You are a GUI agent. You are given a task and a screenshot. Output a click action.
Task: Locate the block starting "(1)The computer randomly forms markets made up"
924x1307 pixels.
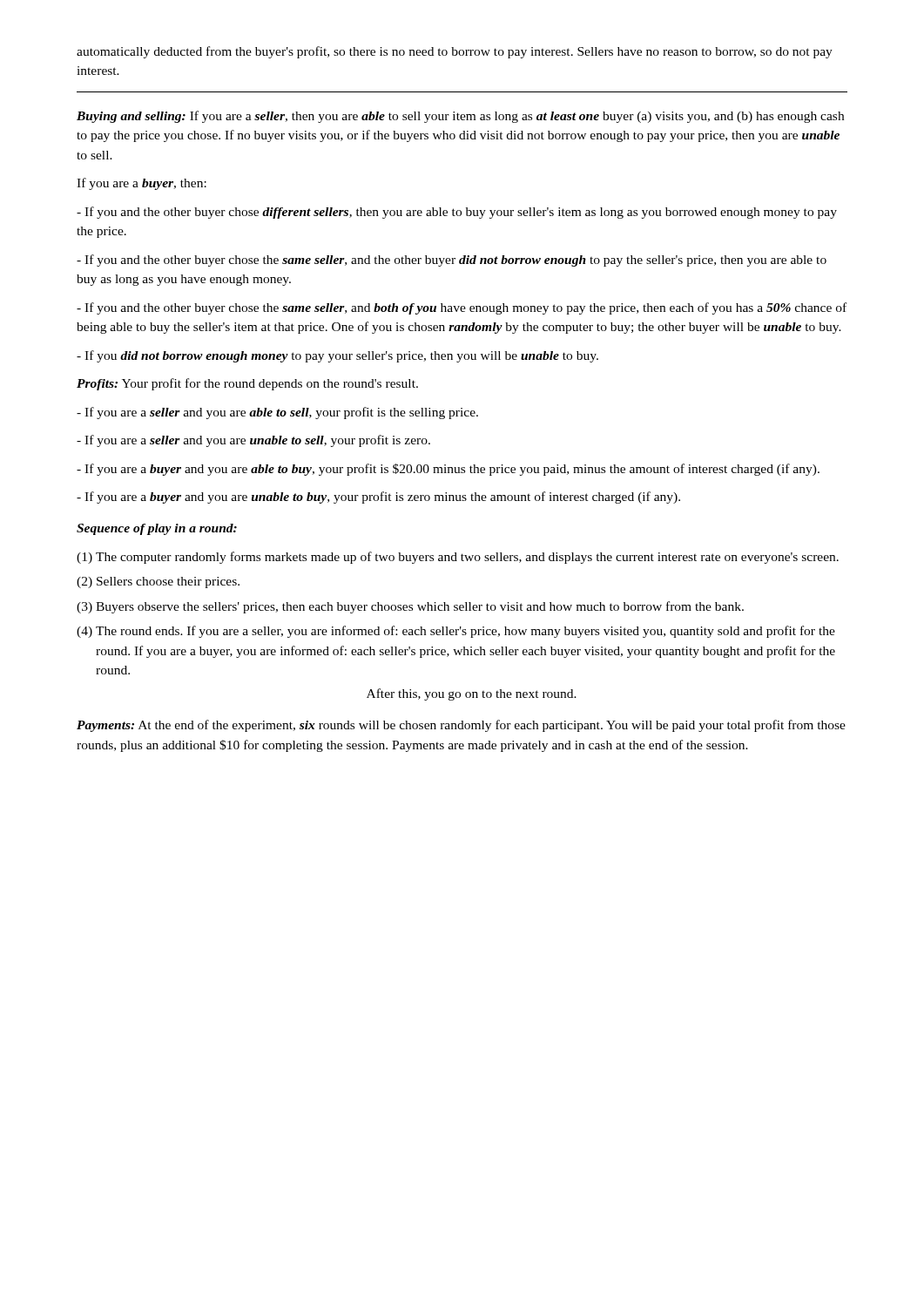pyautogui.click(x=462, y=557)
